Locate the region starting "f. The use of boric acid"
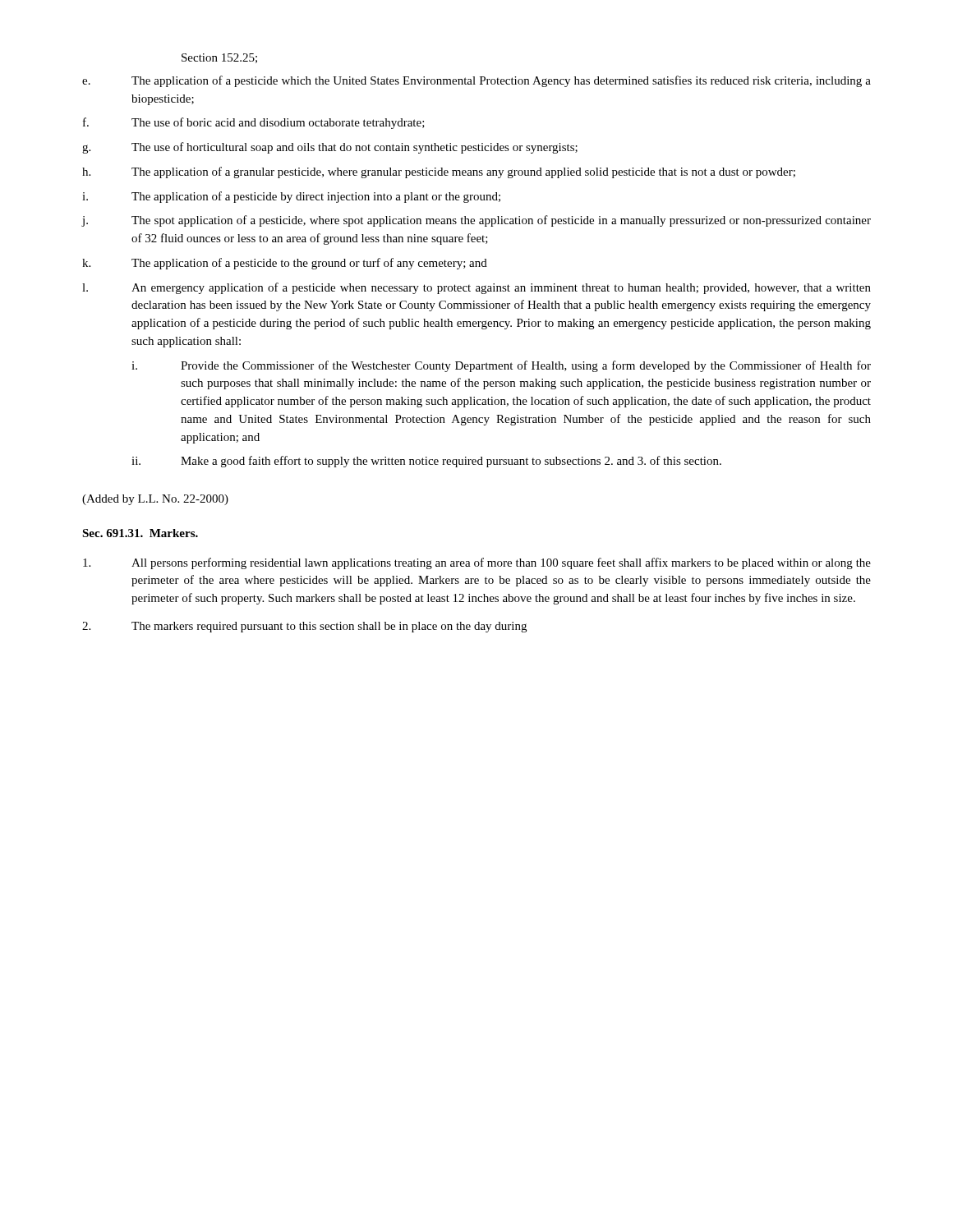 [x=254, y=123]
